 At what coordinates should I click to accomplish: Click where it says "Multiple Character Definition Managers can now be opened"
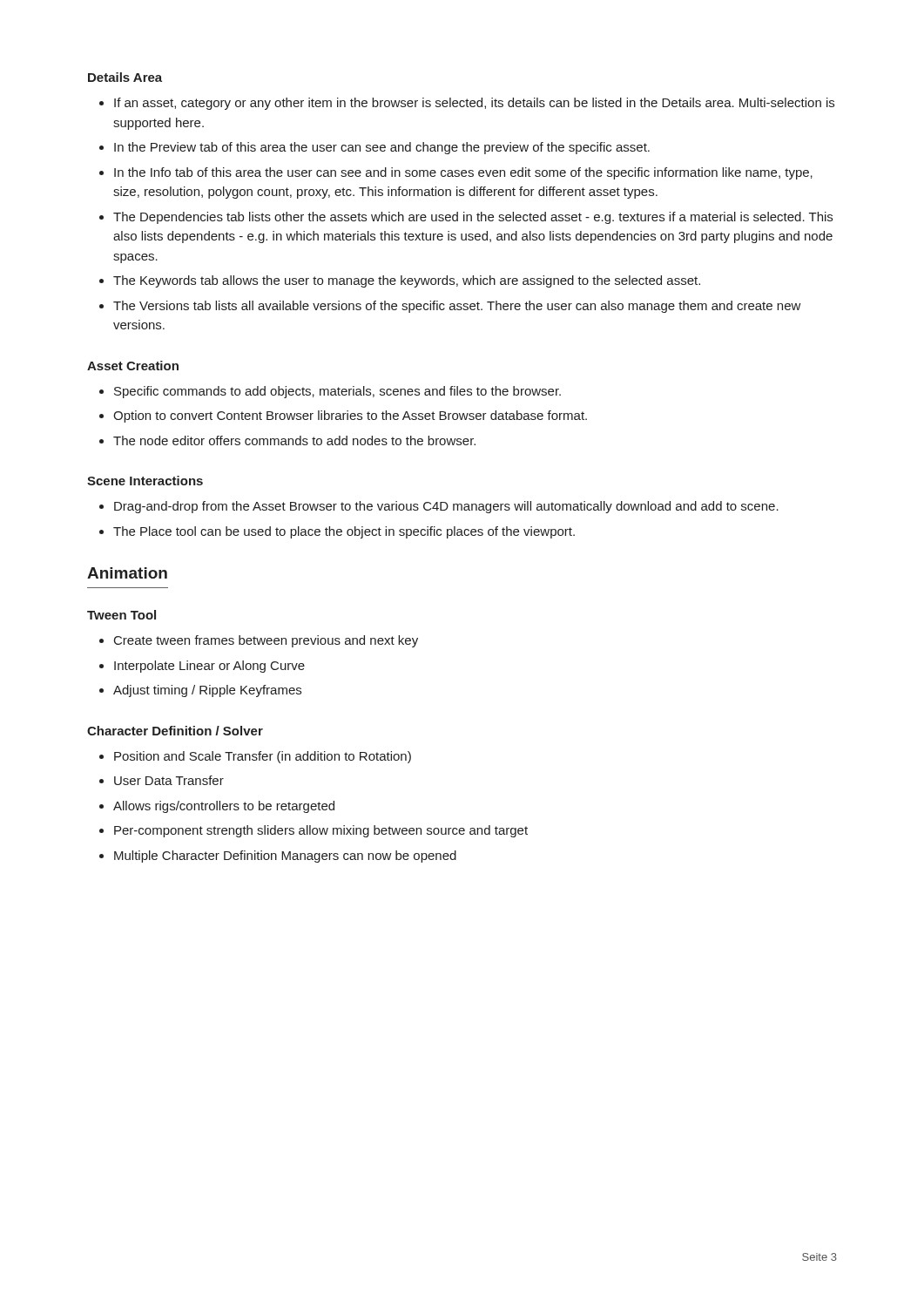coord(285,855)
